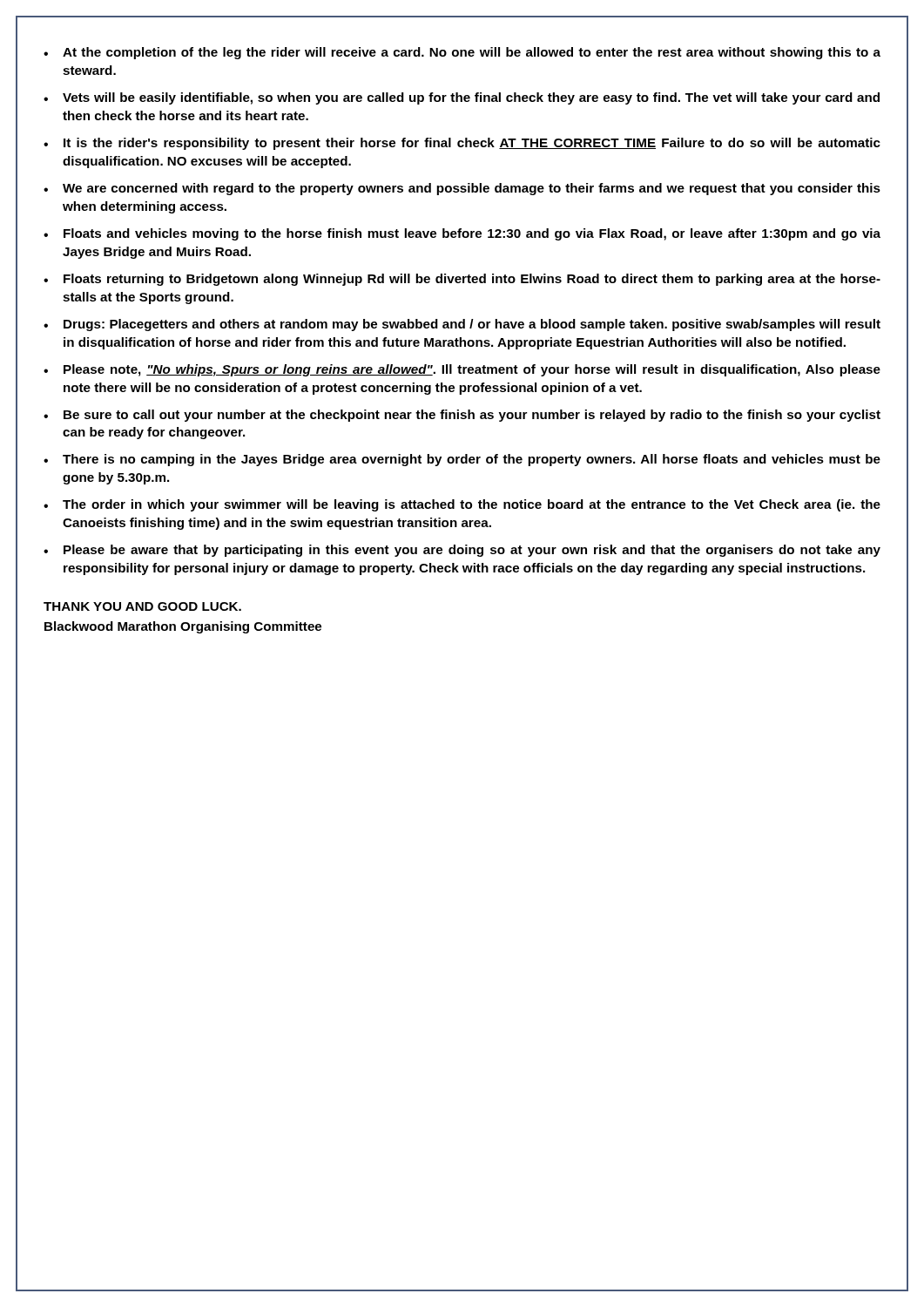Find the list item containing "• Be sure to"
924x1307 pixels.
(x=462, y=424)
